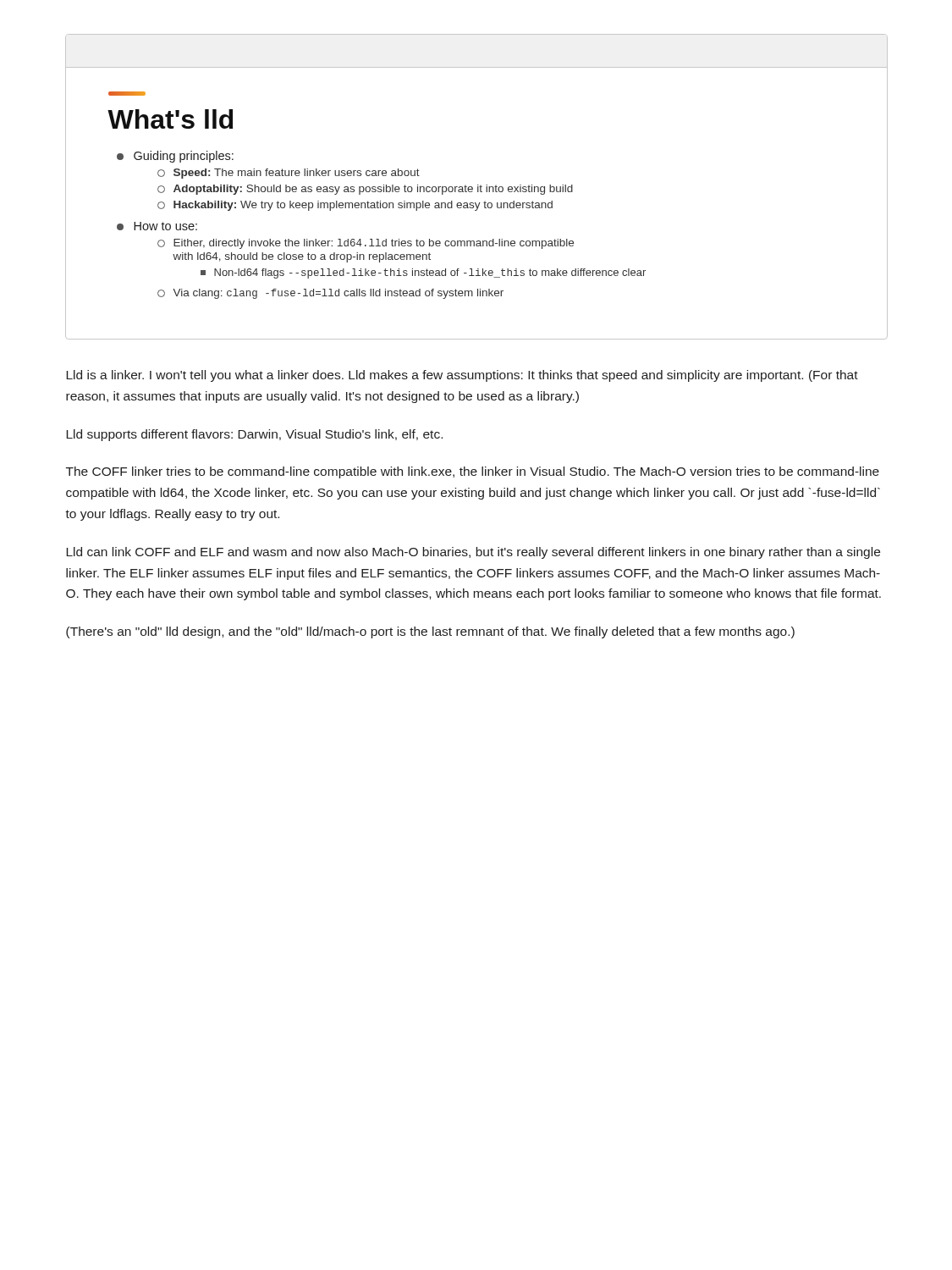Find the list item containing "How to use:"
The width and height of the screenshot is (952, 1270).
(166, 226)
